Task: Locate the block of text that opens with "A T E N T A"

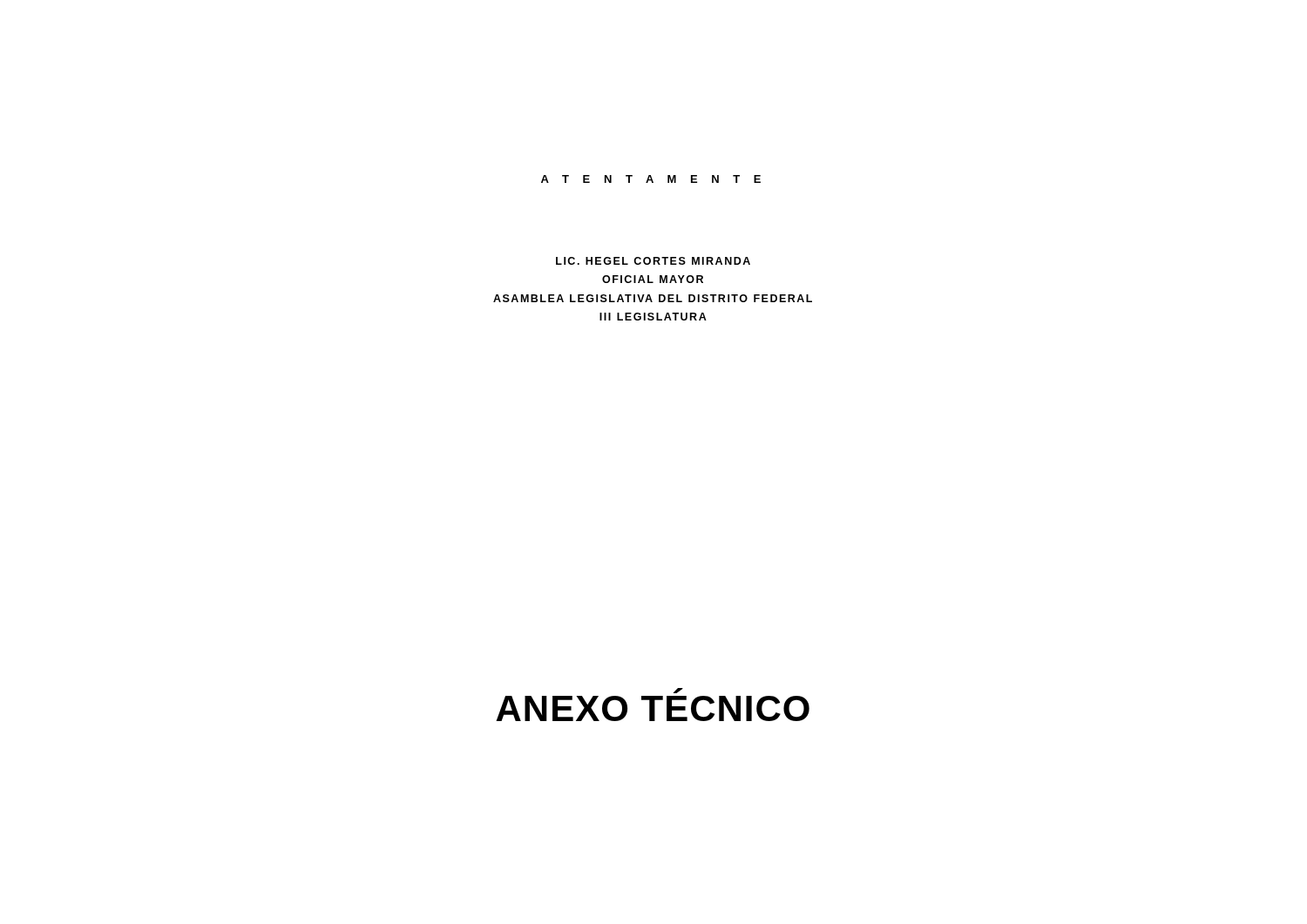Action: 654,179
